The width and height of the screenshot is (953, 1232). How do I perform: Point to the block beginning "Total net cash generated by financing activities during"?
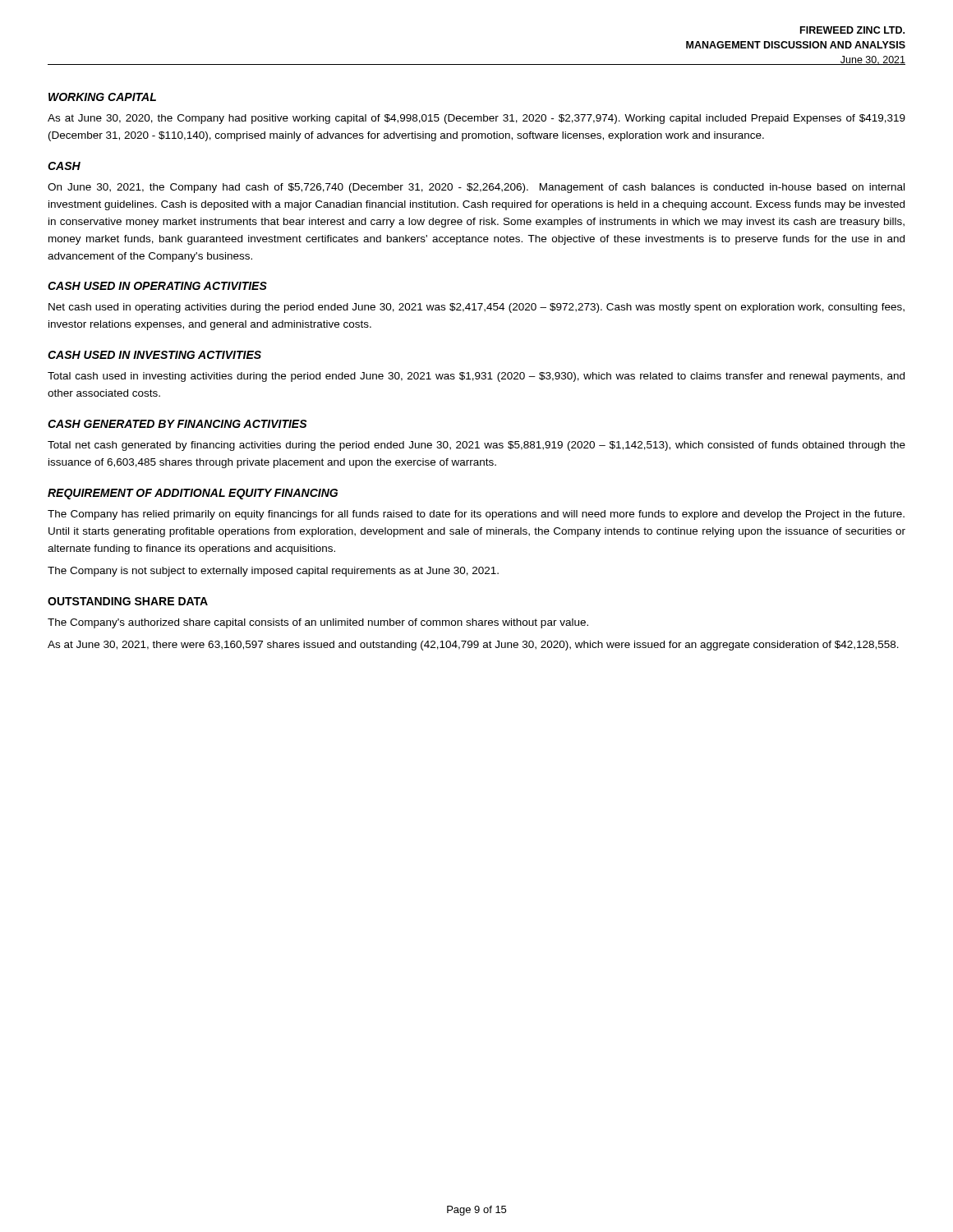click(476, 453)
